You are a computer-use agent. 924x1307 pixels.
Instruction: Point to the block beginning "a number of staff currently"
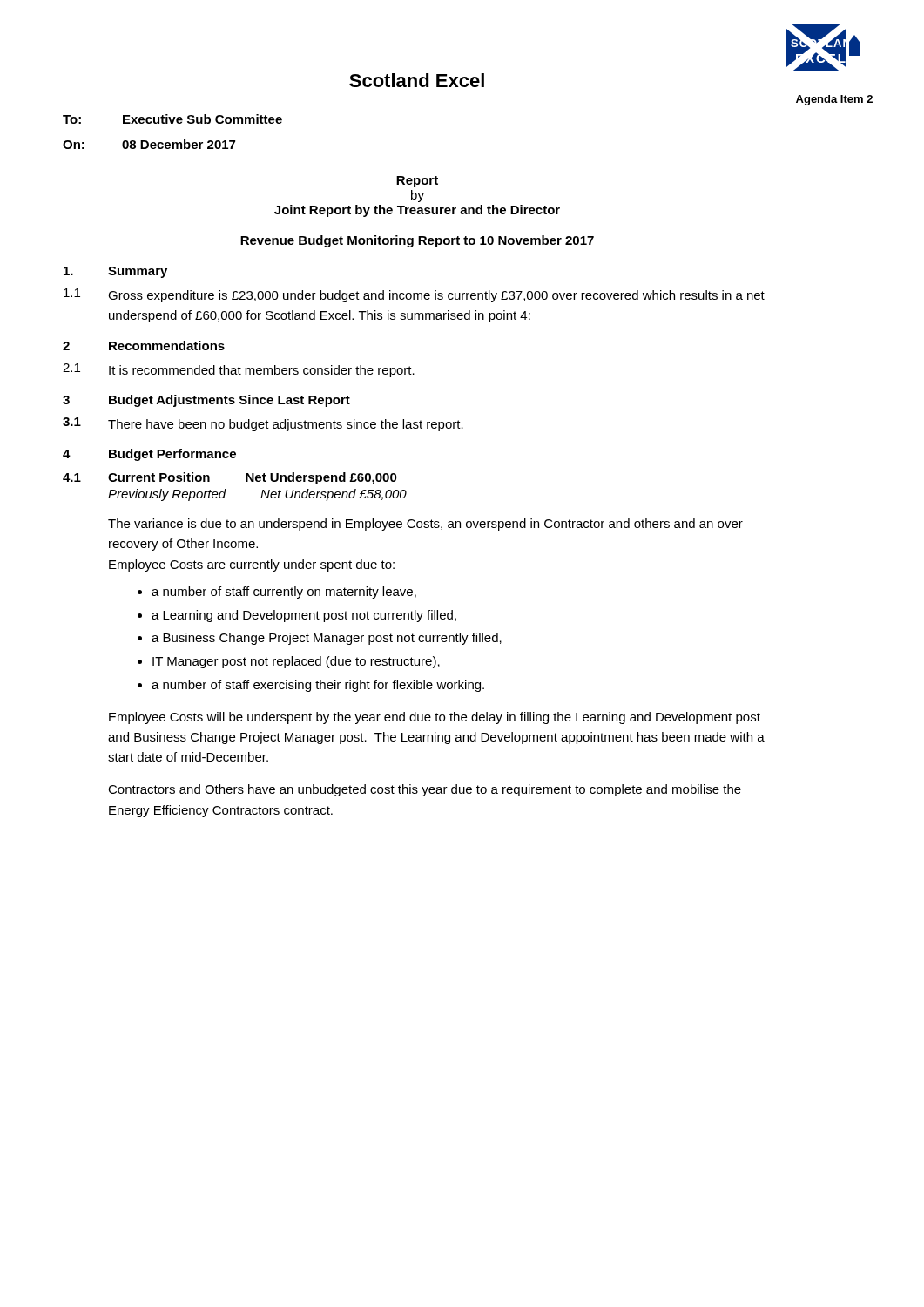[x=284, y=591]
